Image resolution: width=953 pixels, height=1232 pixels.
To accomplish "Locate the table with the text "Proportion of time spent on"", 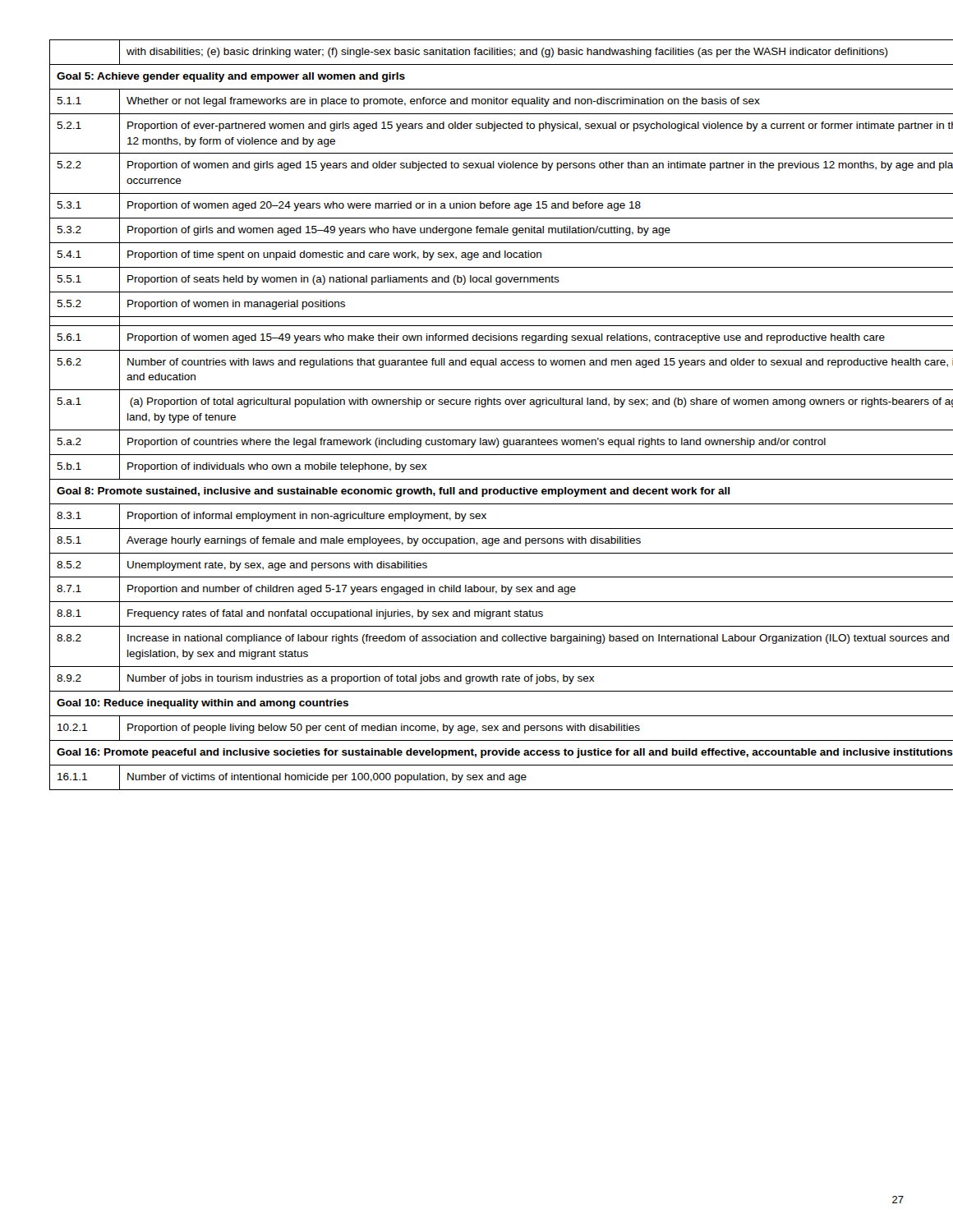I will click(476, 415).
